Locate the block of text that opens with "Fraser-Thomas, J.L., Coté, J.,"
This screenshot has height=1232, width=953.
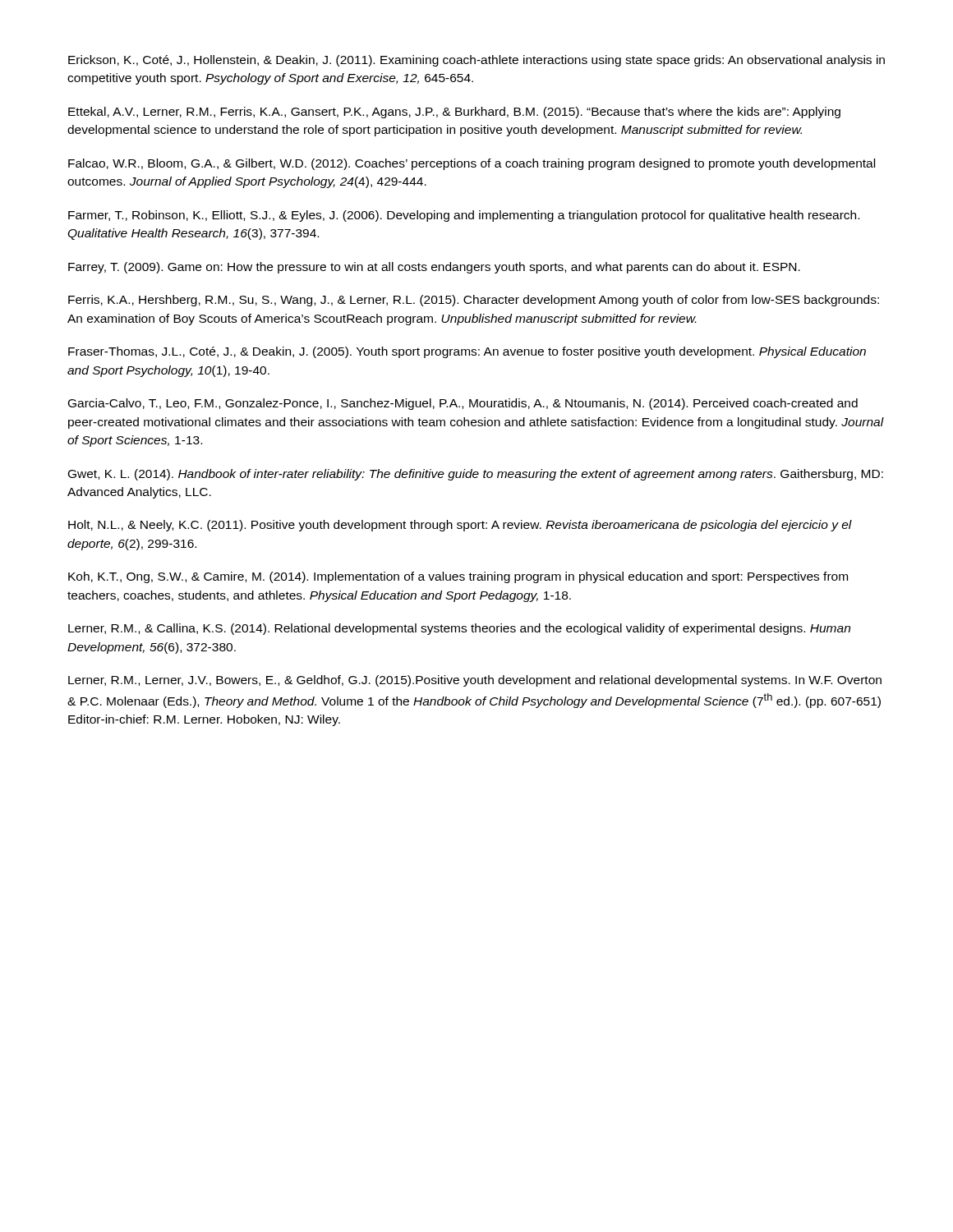(x=467, y=360)
